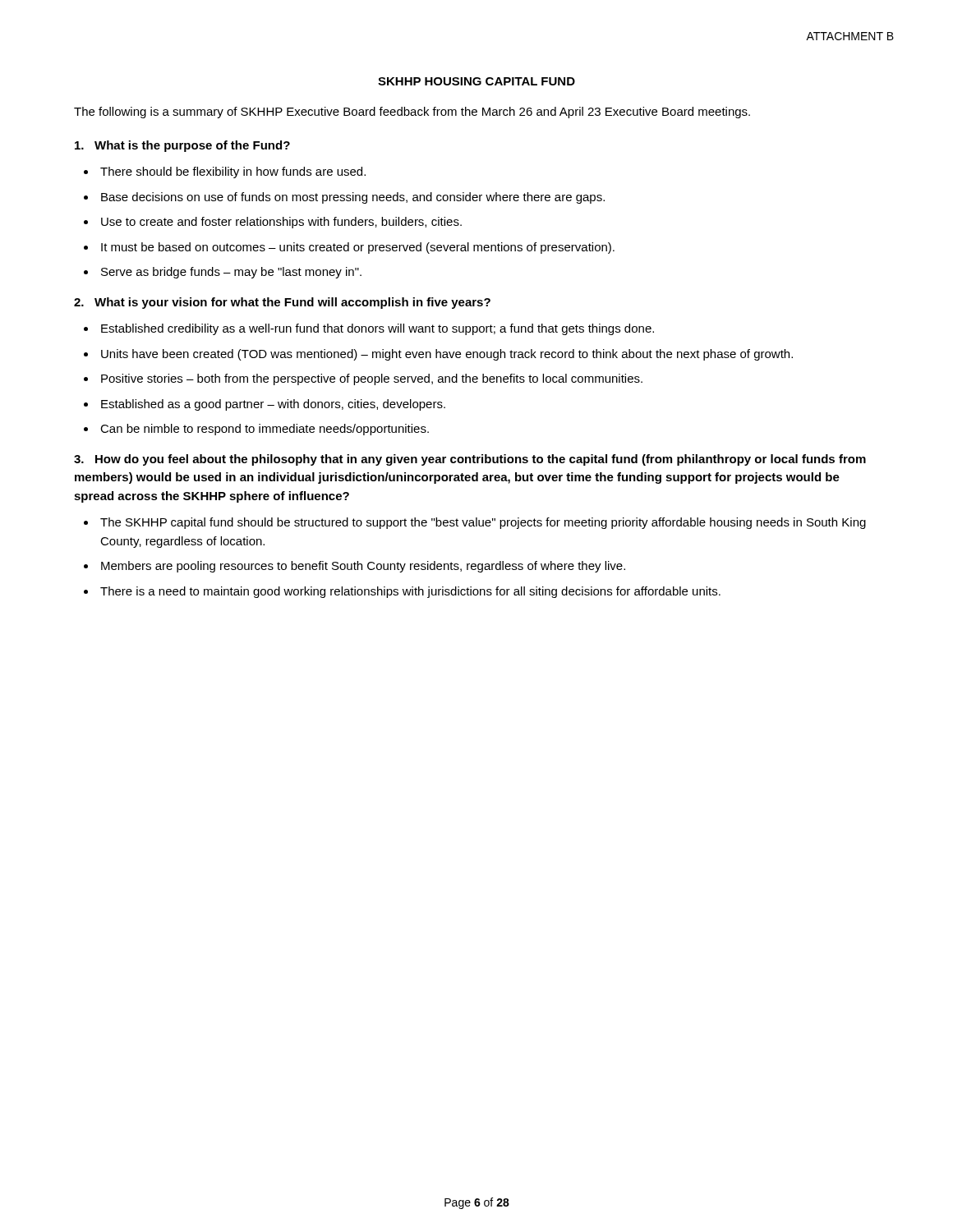
Task: Find the block on this page that starts "Positive stories – both from"
Action: [x=372, y=378]
